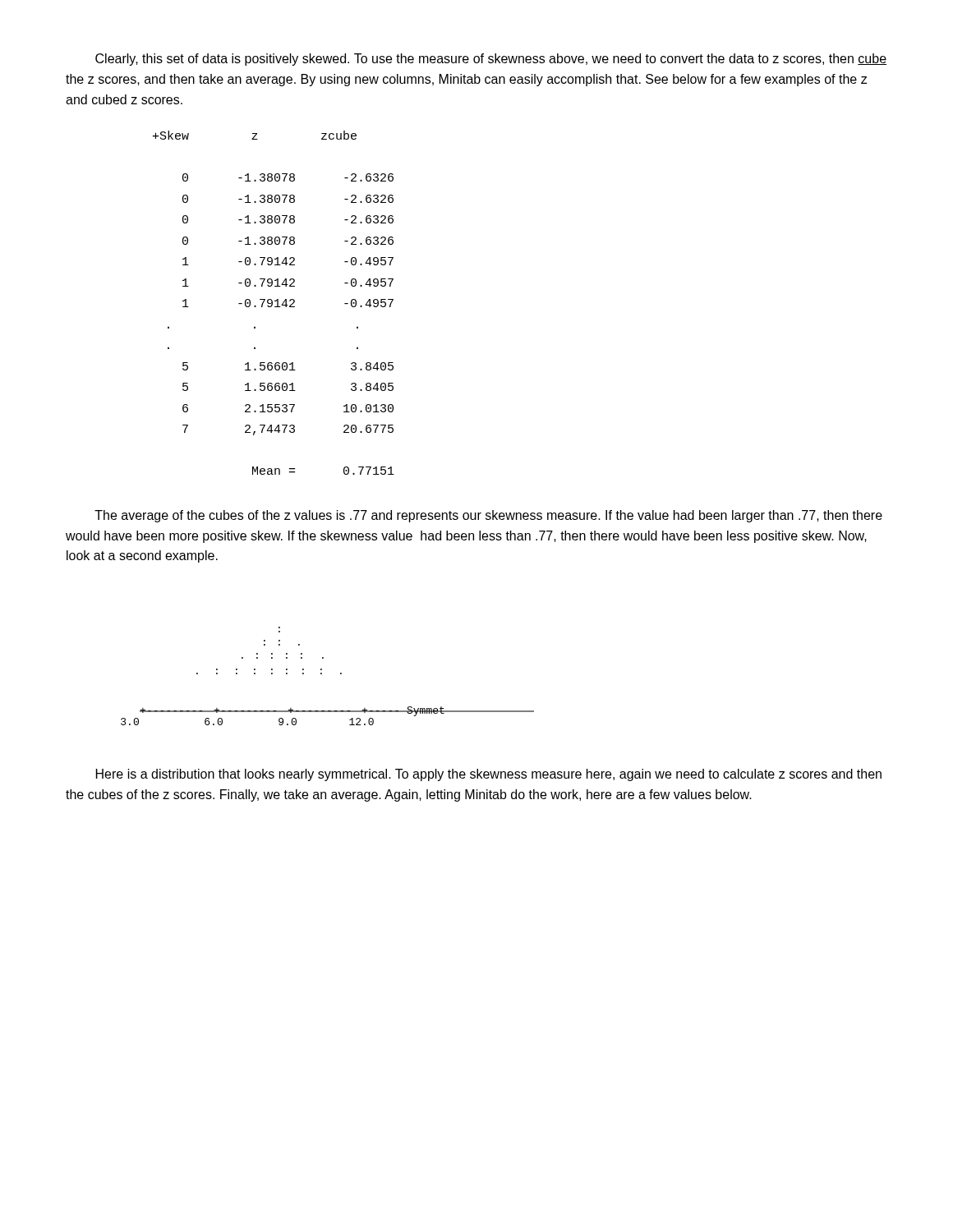
Task: Click on the text starting "The average of the cubes of"
Action: (474, 536)
